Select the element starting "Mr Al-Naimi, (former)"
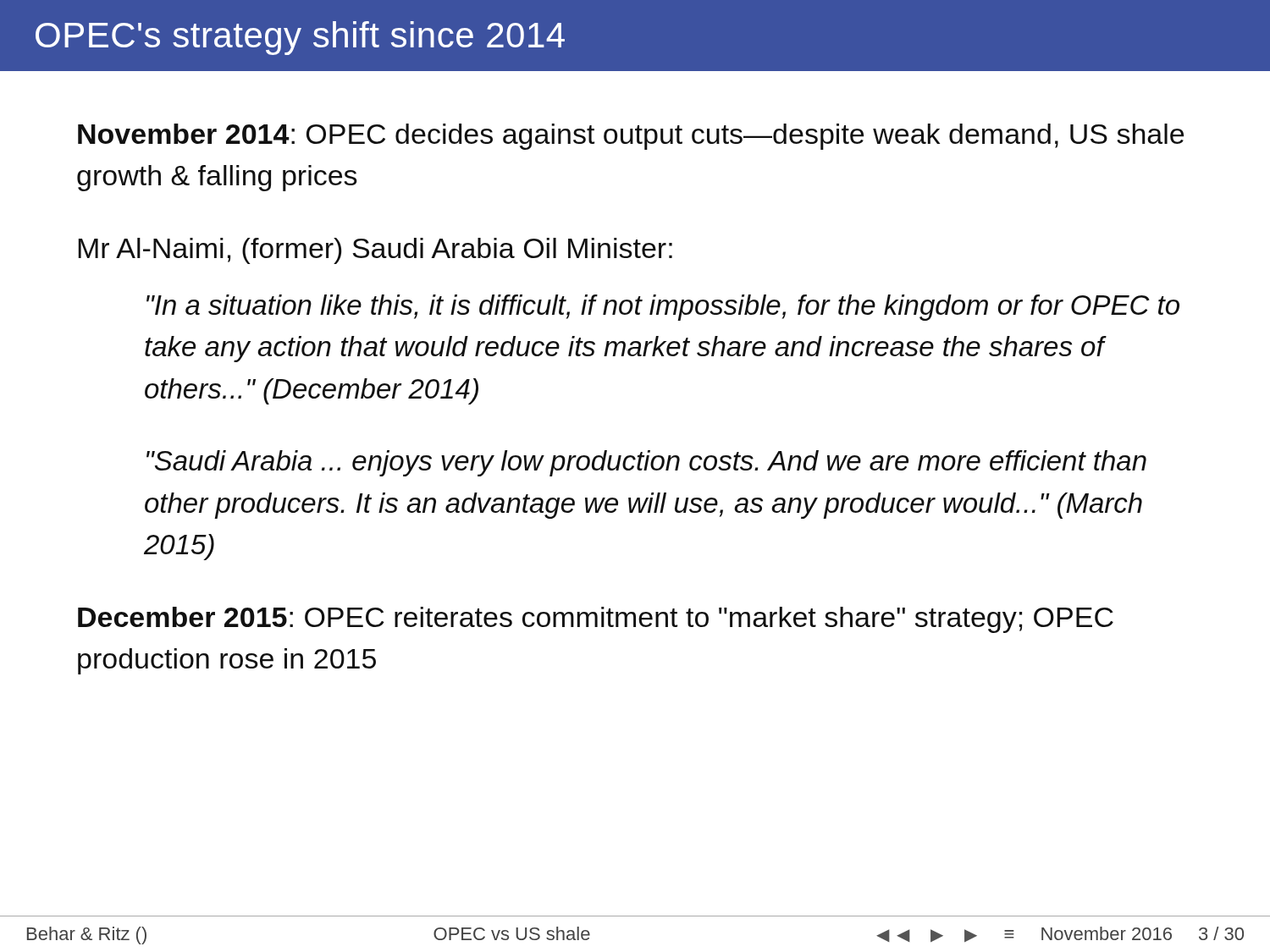This screenshot has width=1270, height=952. (x=375, y=248)
